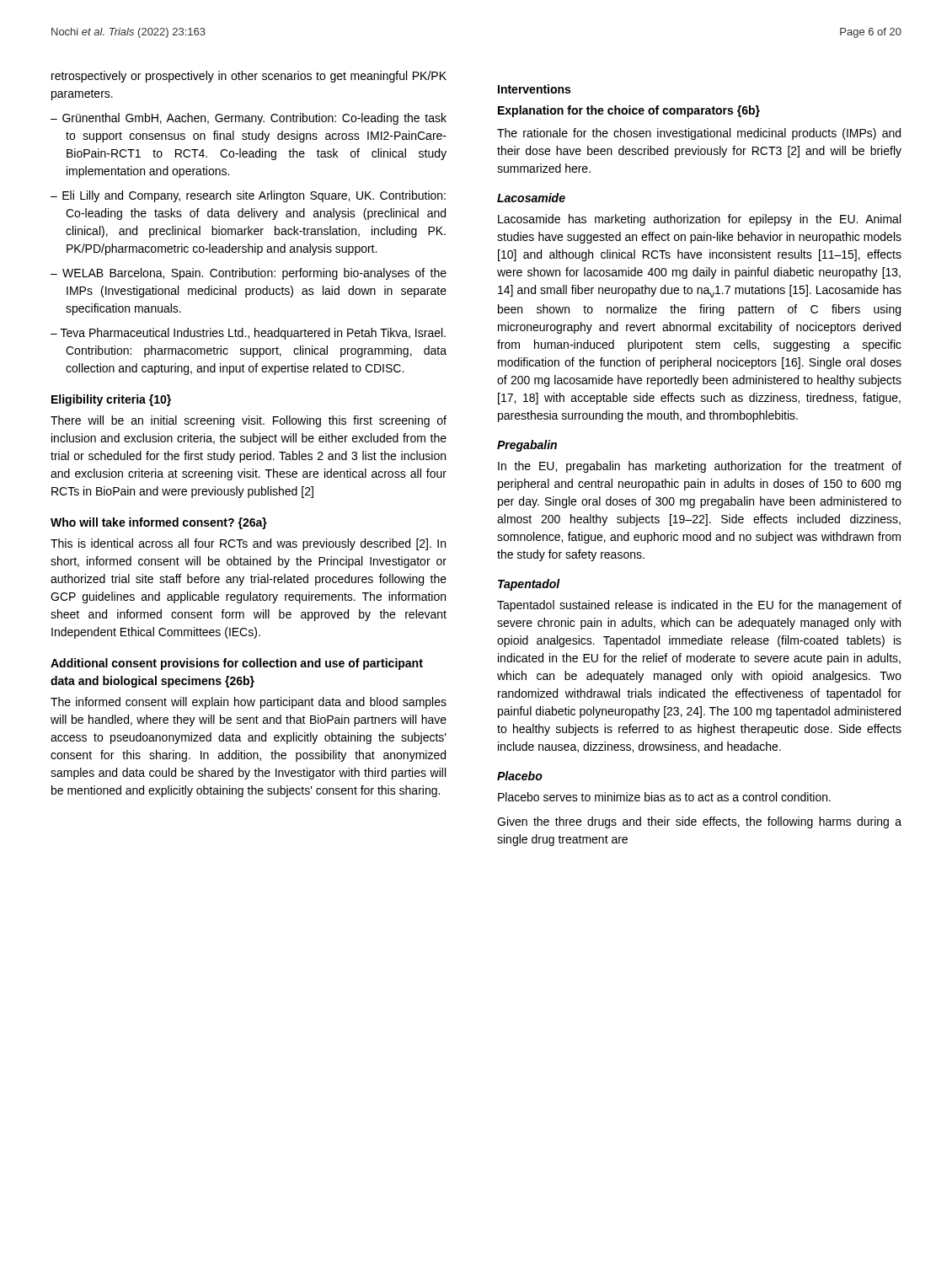Find the text block containing "Lacosamide has marketing authorization for"
952x1264 pixels.
(699, 318)
